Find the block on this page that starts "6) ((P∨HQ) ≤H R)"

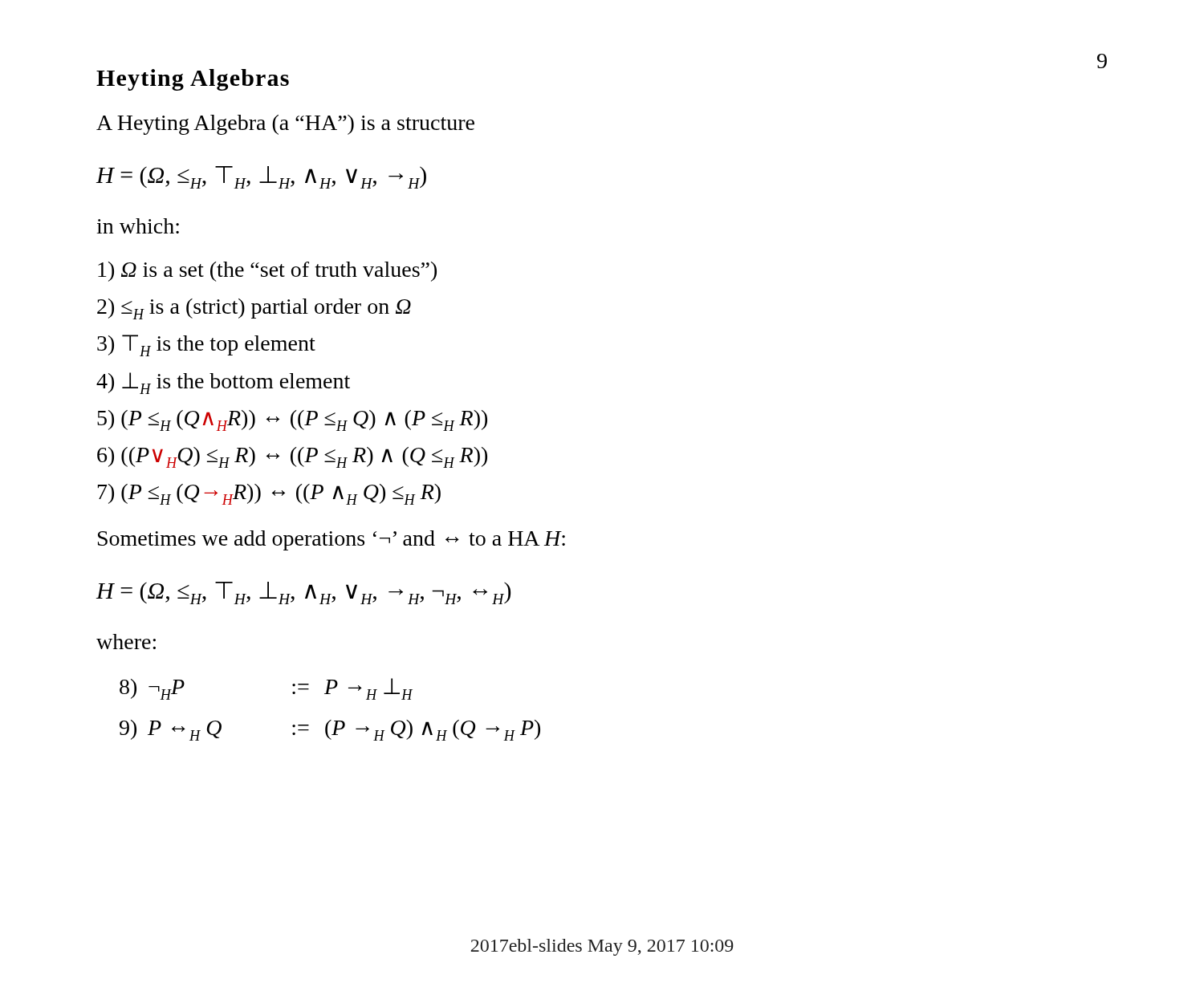click(292, 456)
